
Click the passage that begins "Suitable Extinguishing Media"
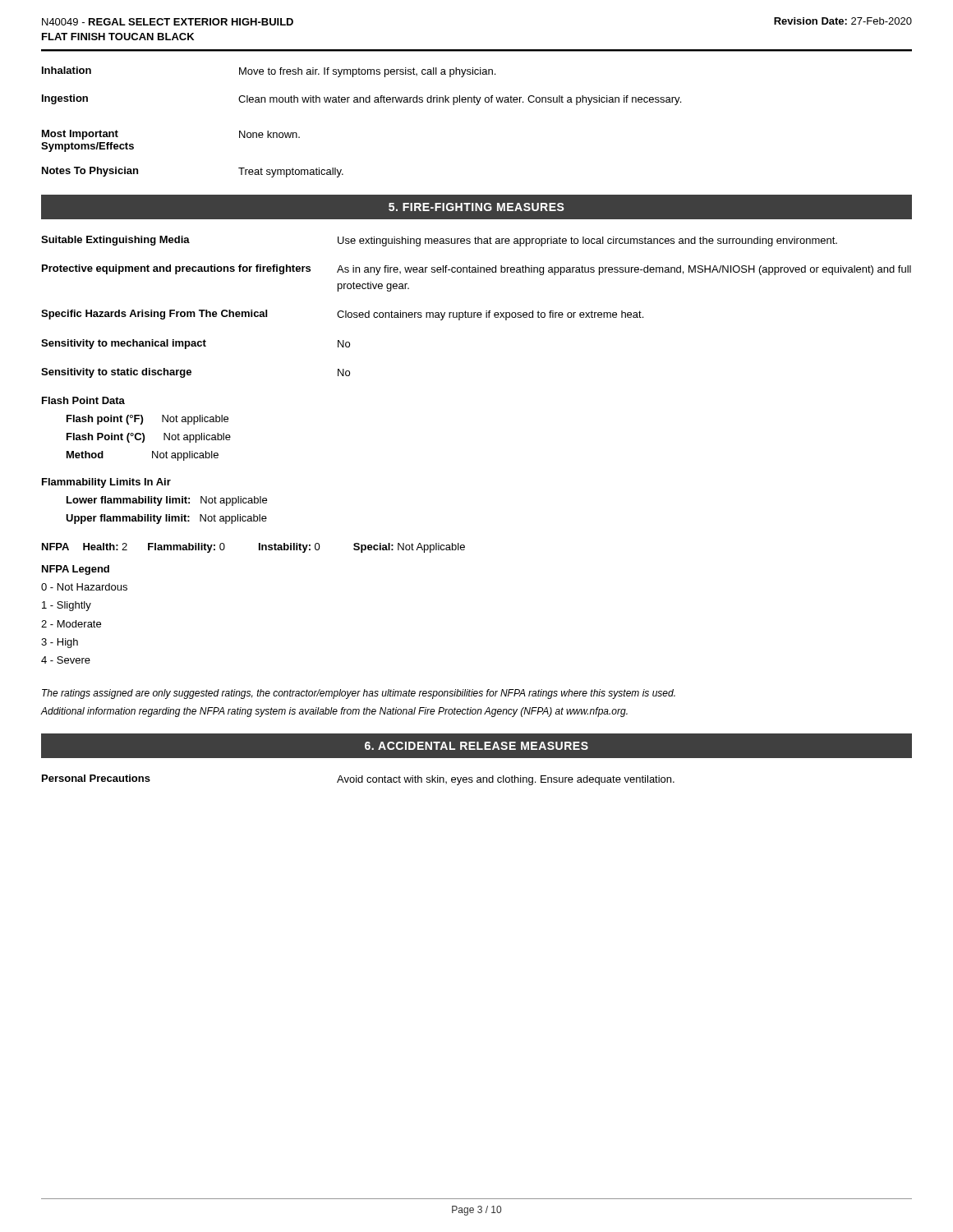476,240
